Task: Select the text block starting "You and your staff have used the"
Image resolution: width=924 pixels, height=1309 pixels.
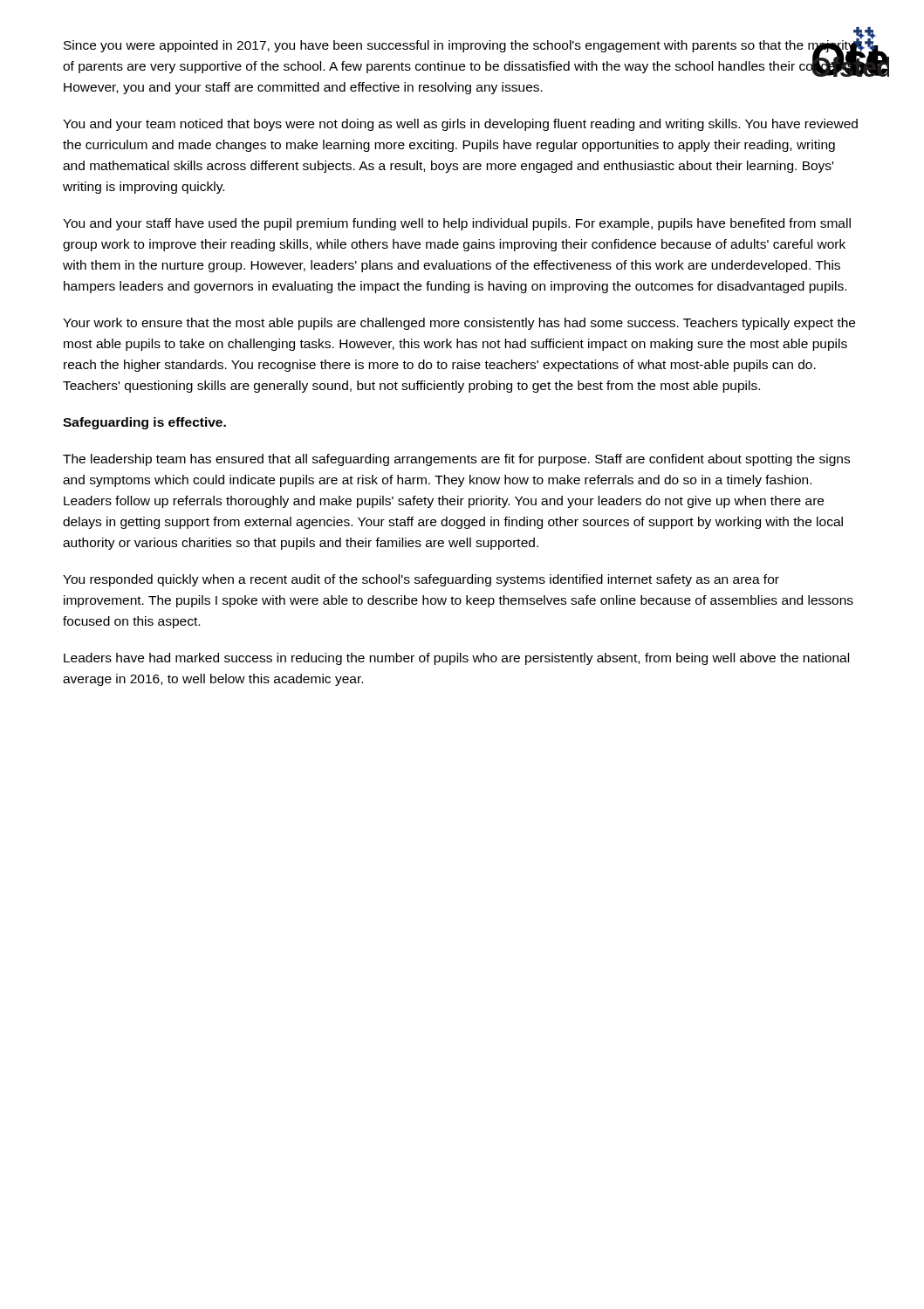Action: [462, 255]
